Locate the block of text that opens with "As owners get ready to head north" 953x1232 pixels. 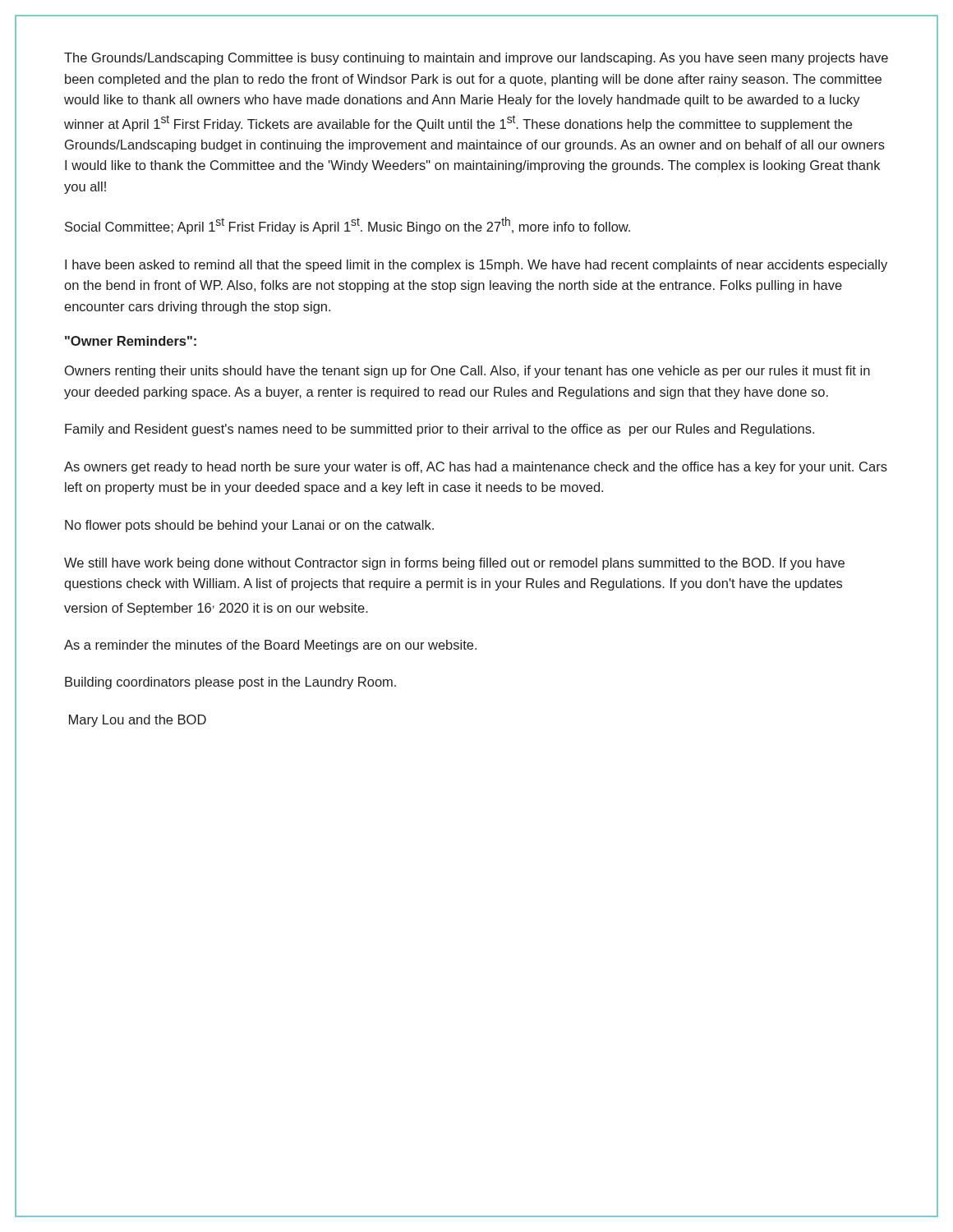(476, 477)
